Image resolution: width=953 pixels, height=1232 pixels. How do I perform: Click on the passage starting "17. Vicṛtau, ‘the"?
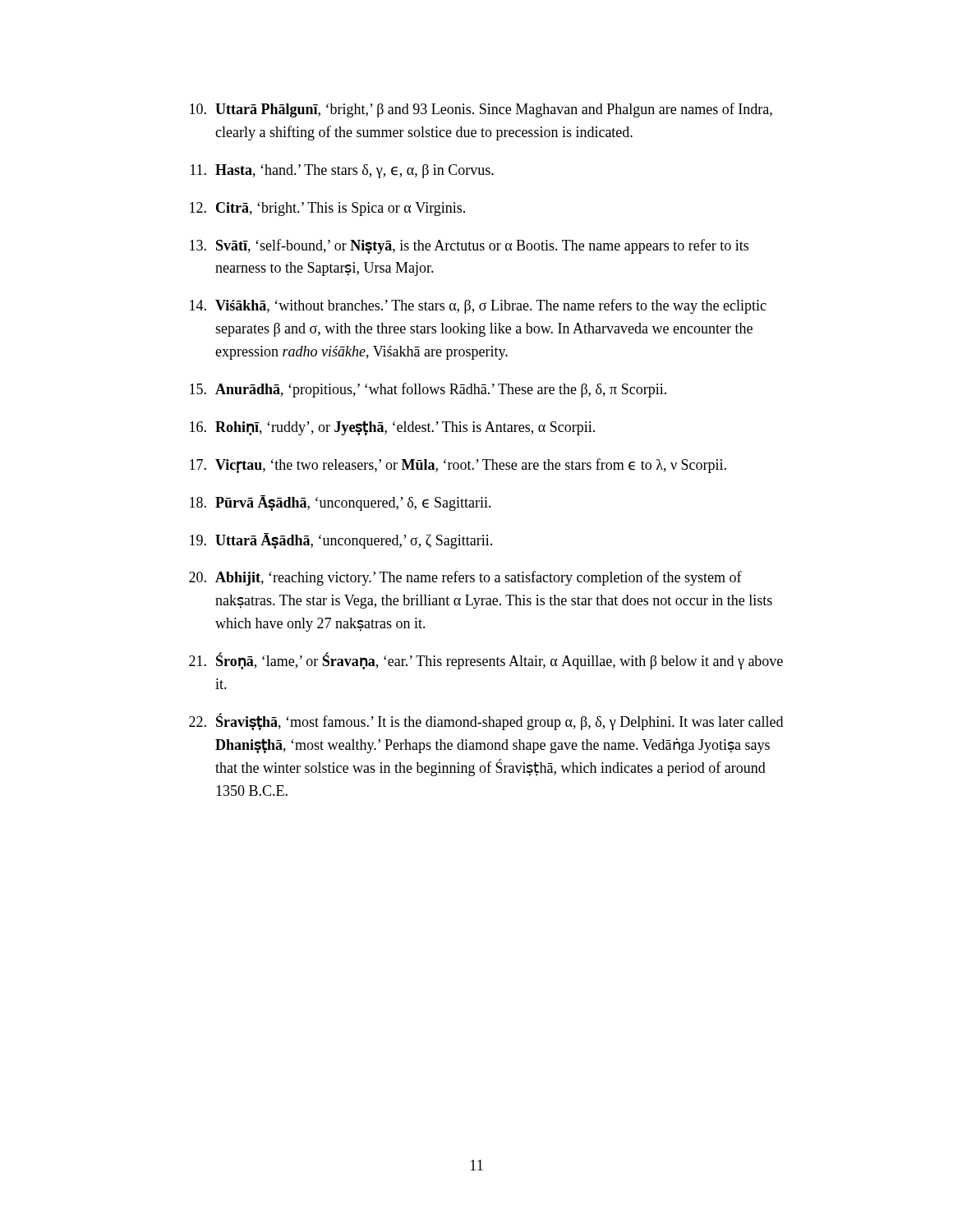coord(476,465)
